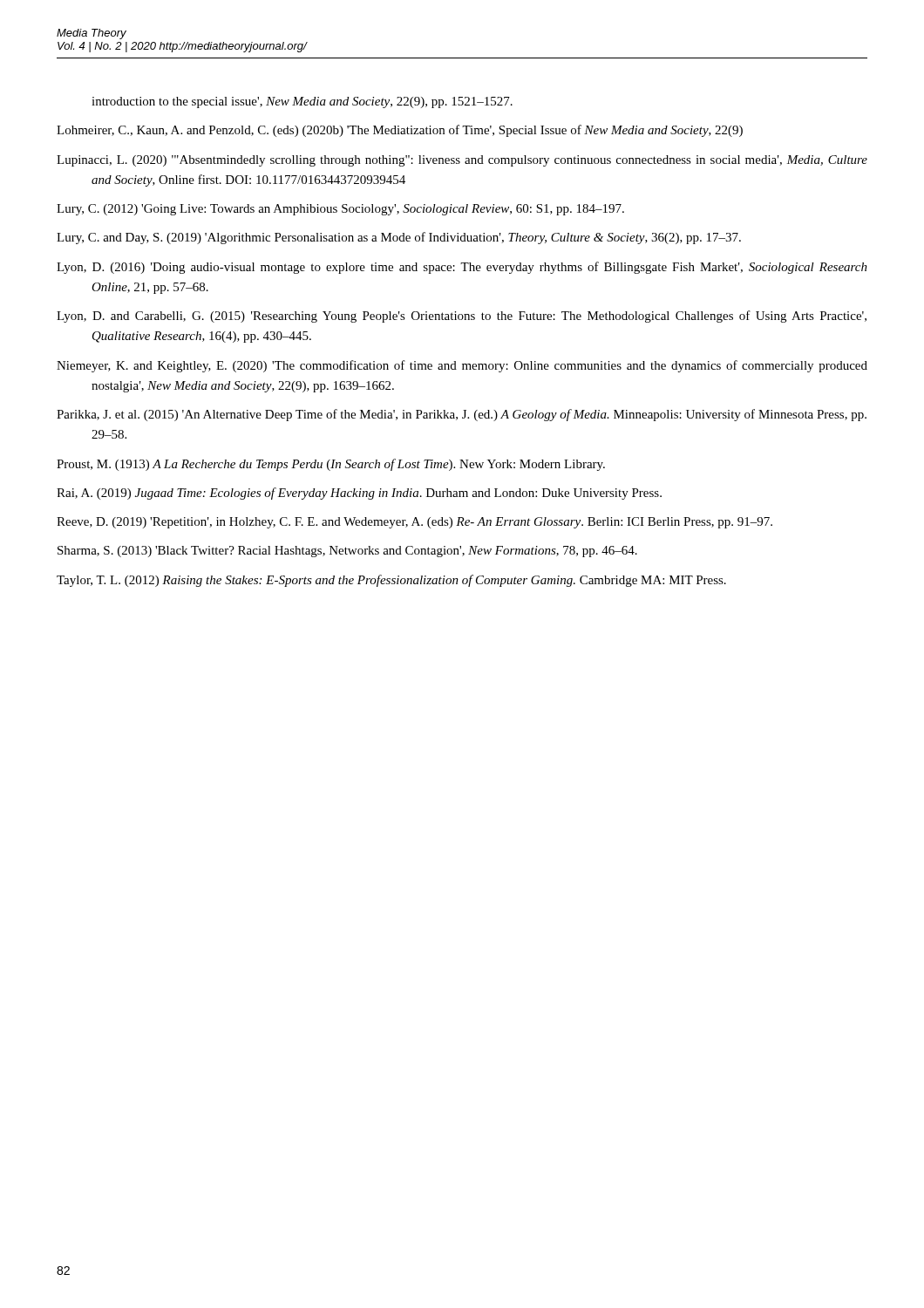Navigate to the block starting "Lohmeirer, C., Kaun, A. and Penzold, C."
The height and width of the screenshot is (1308, 924).
[462, 131]
